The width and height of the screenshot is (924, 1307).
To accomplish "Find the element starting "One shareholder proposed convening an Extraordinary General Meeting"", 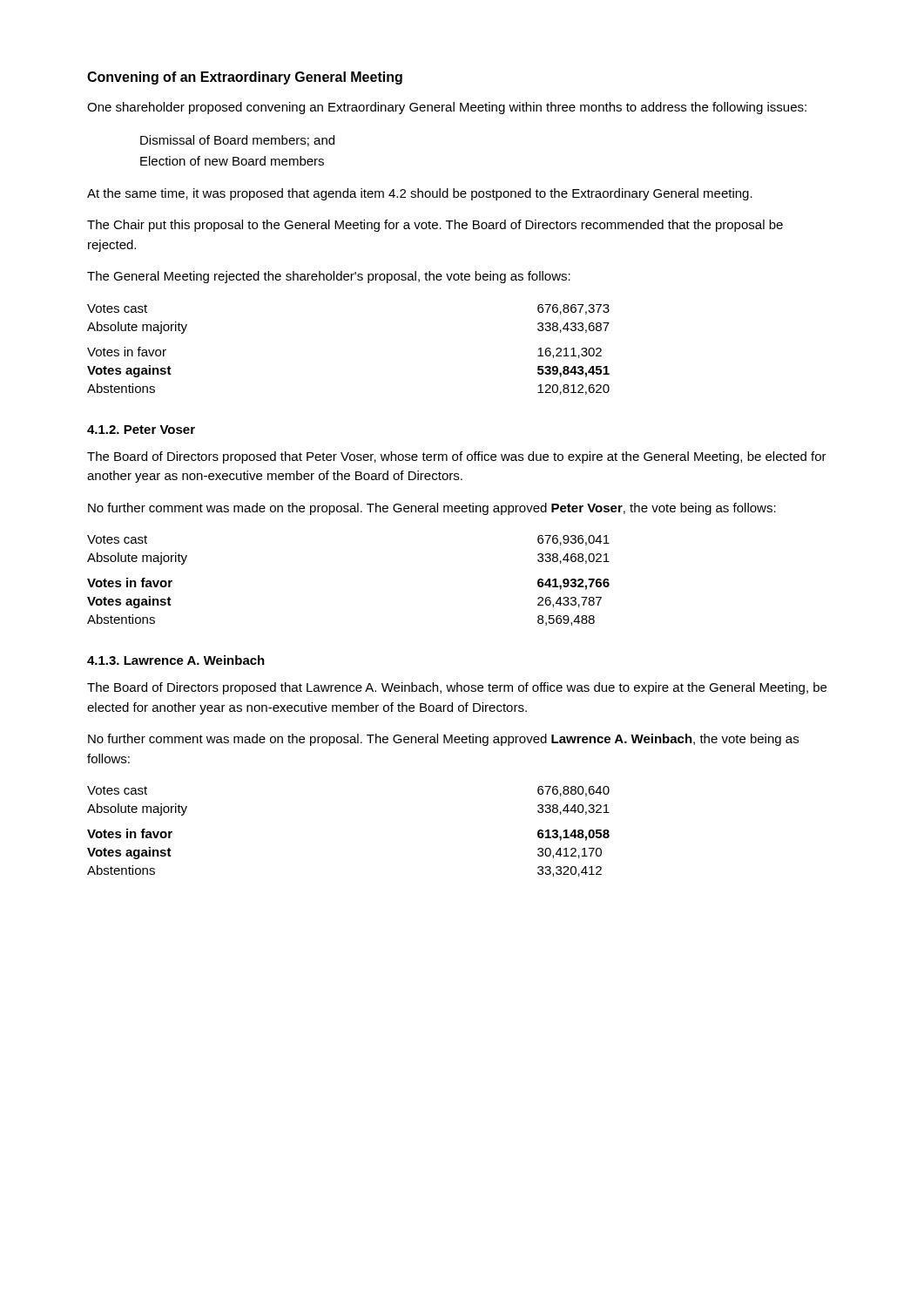I will point(447,107).
